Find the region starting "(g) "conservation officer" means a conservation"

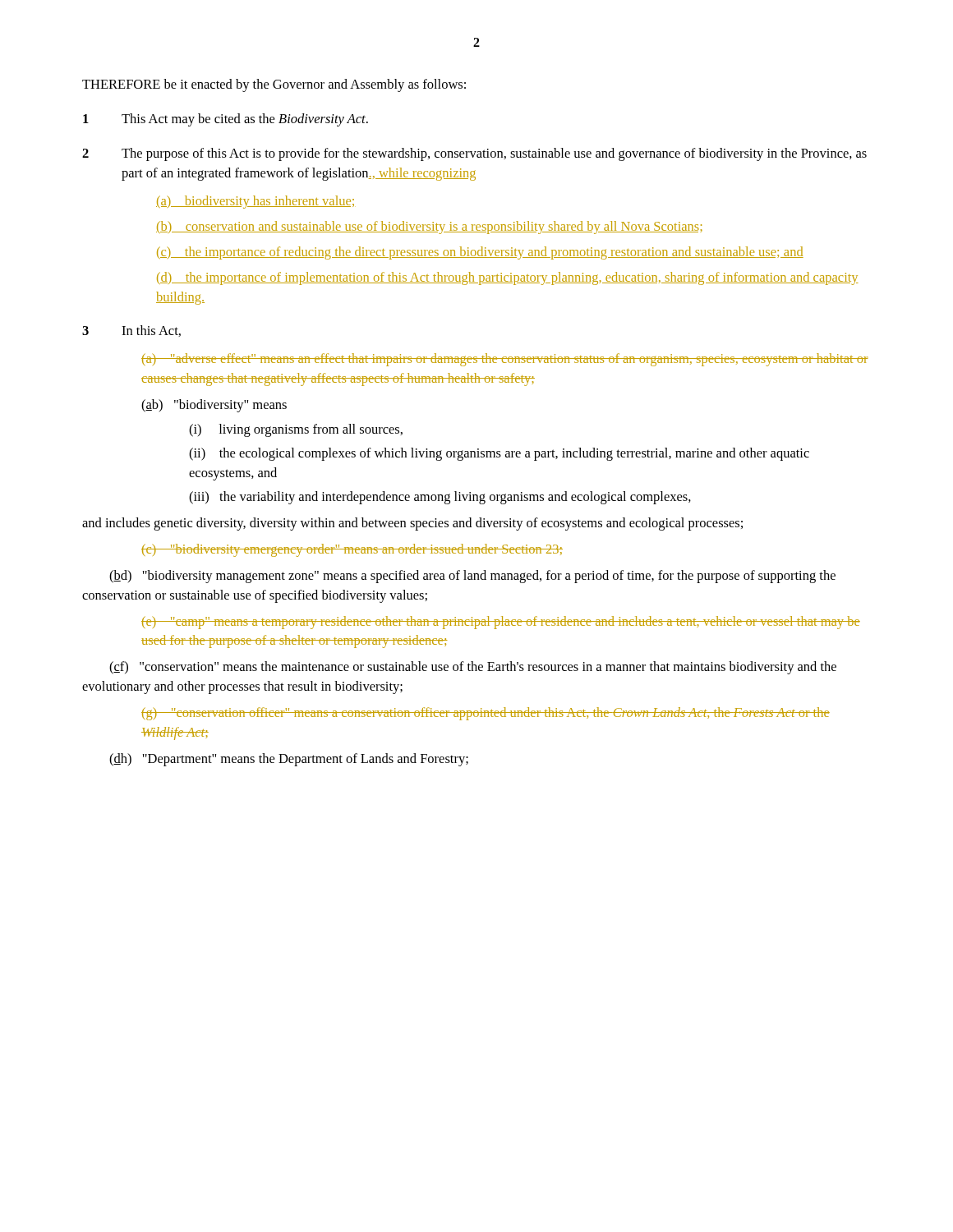485,723
